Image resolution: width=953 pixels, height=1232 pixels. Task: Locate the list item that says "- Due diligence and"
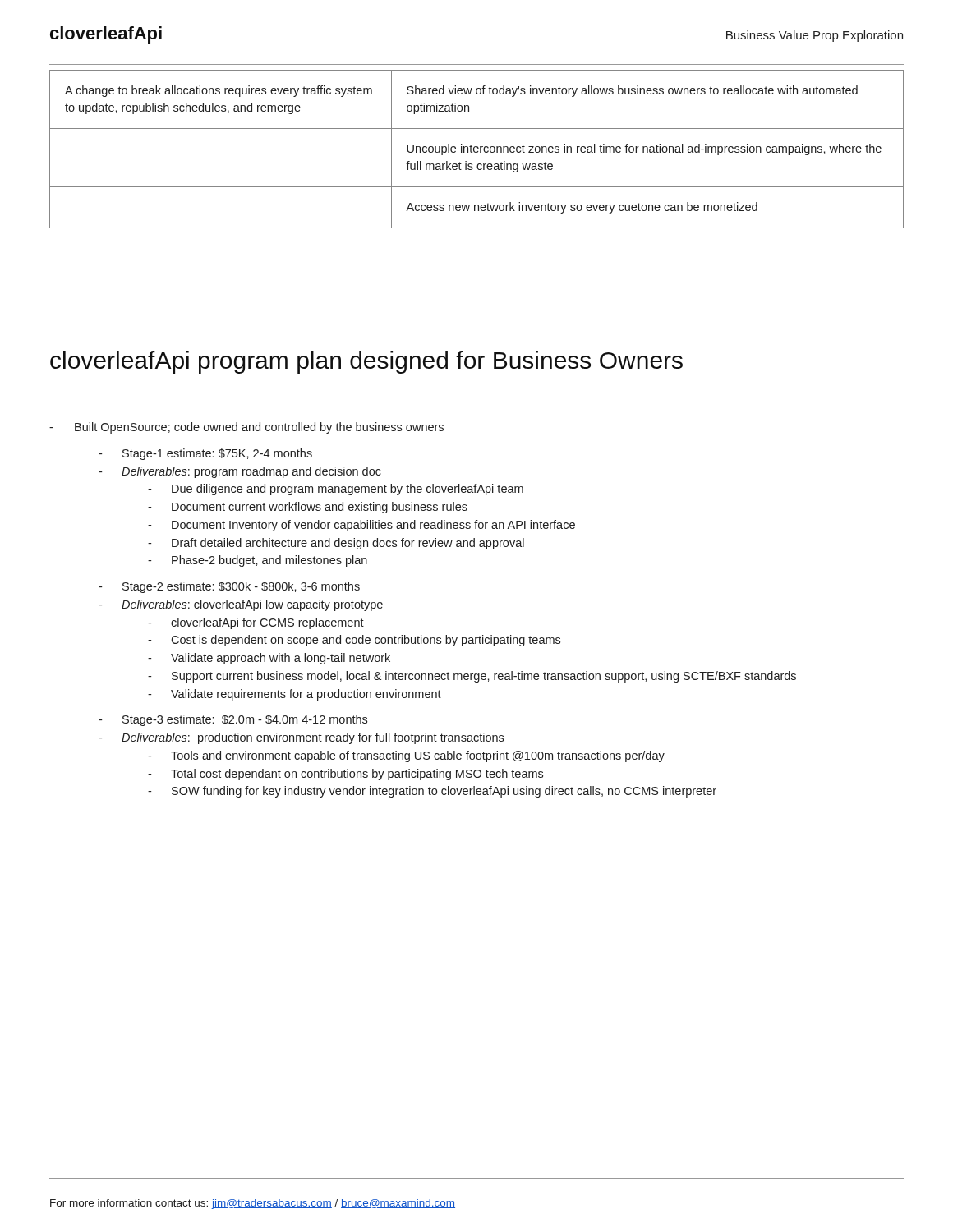coord(336,490)
